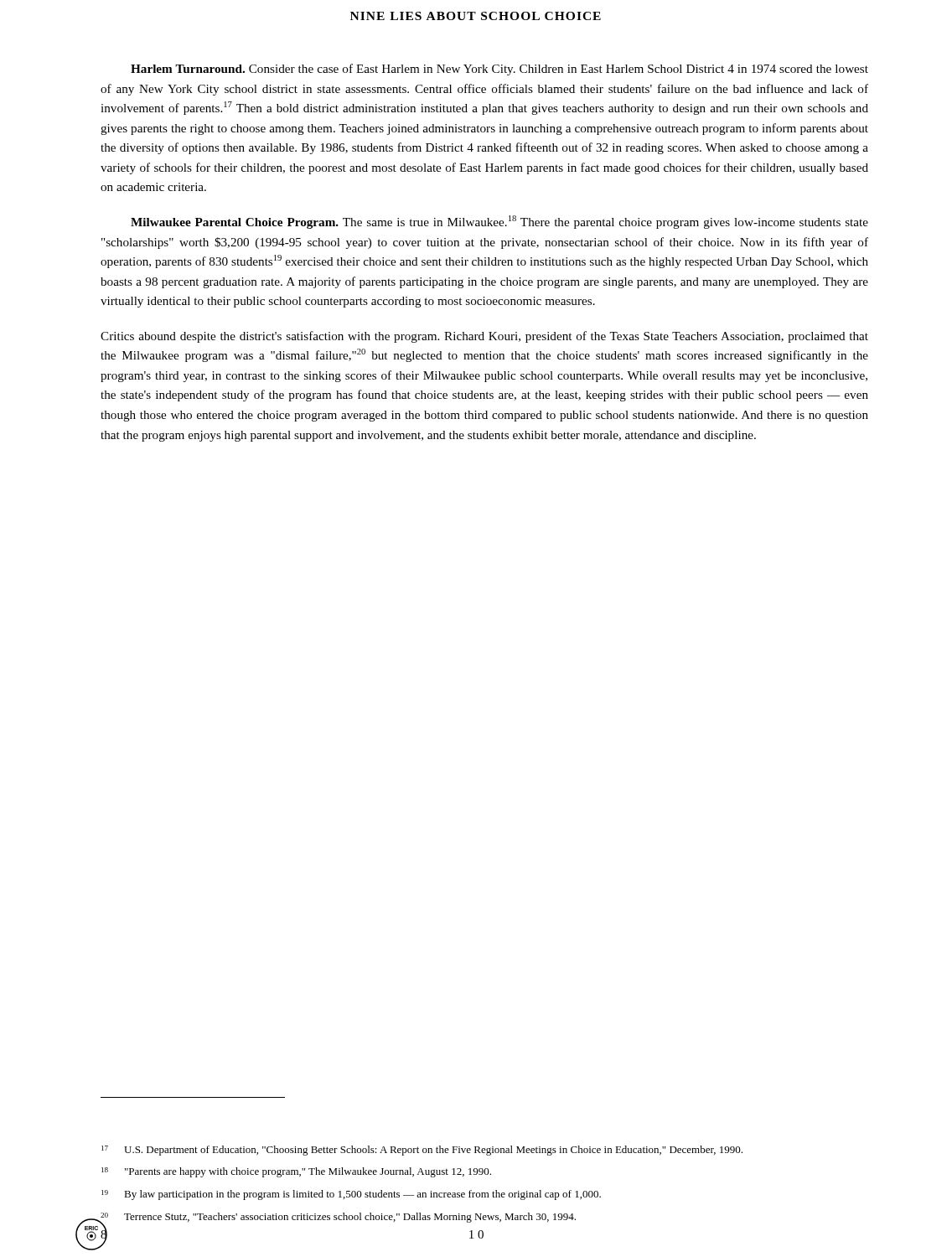
Task: Click the passage that begins "20 Terrence Stutz, "Teachers' association criticizes school choice,""
Action: tap(339, 1218)
